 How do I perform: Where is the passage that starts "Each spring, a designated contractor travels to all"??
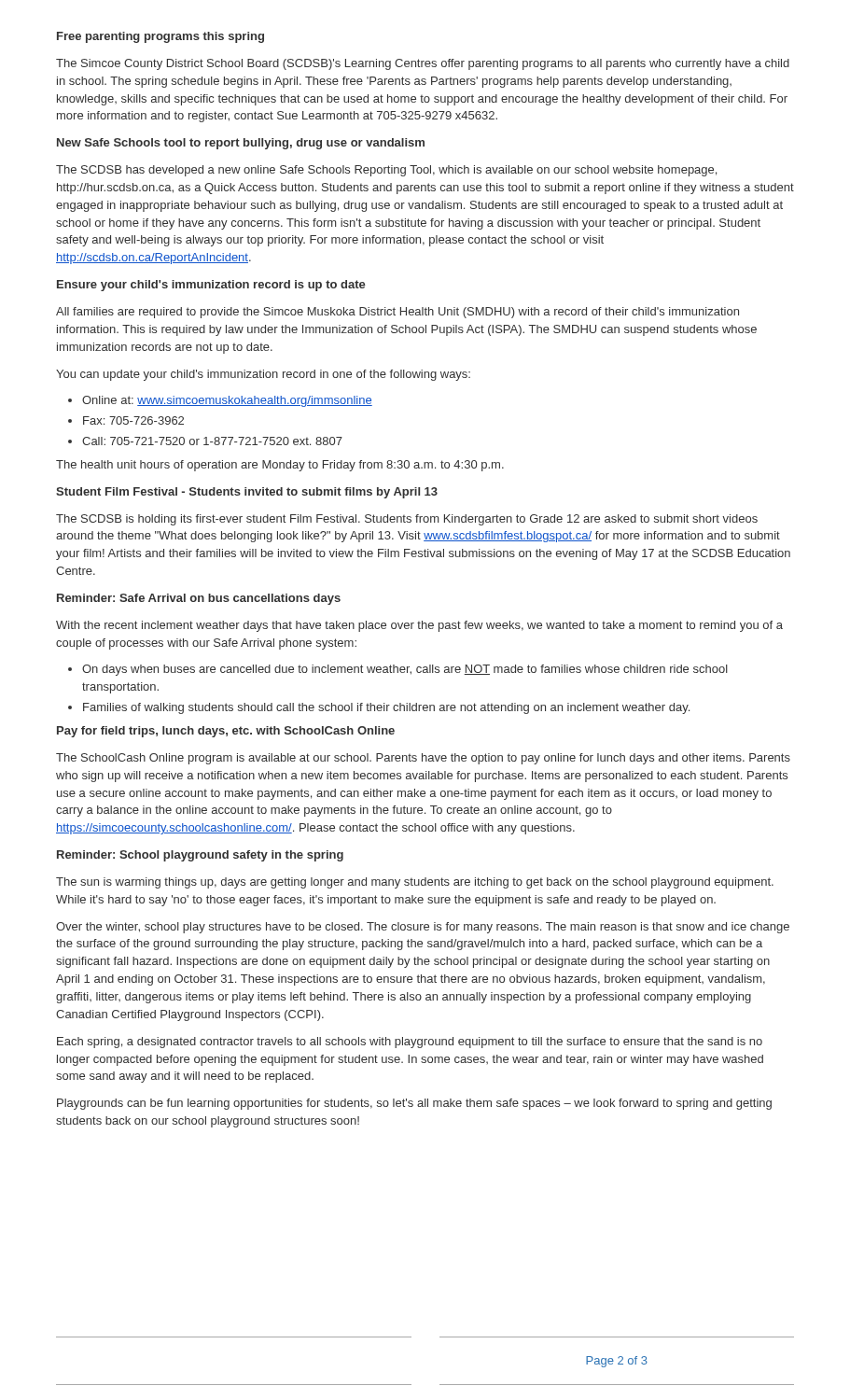[425, 1059]
